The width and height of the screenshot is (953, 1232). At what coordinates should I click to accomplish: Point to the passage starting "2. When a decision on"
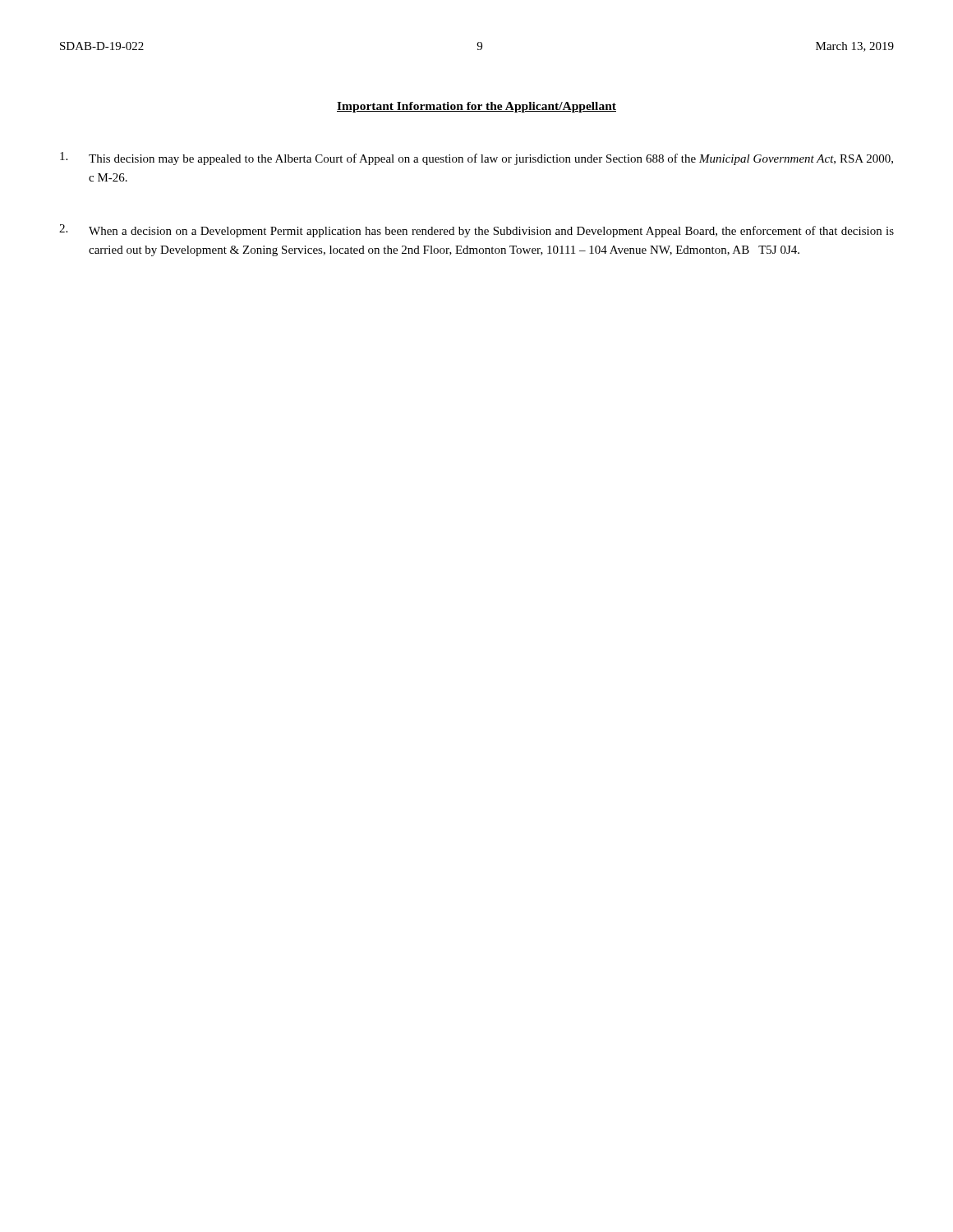point(476,241)
